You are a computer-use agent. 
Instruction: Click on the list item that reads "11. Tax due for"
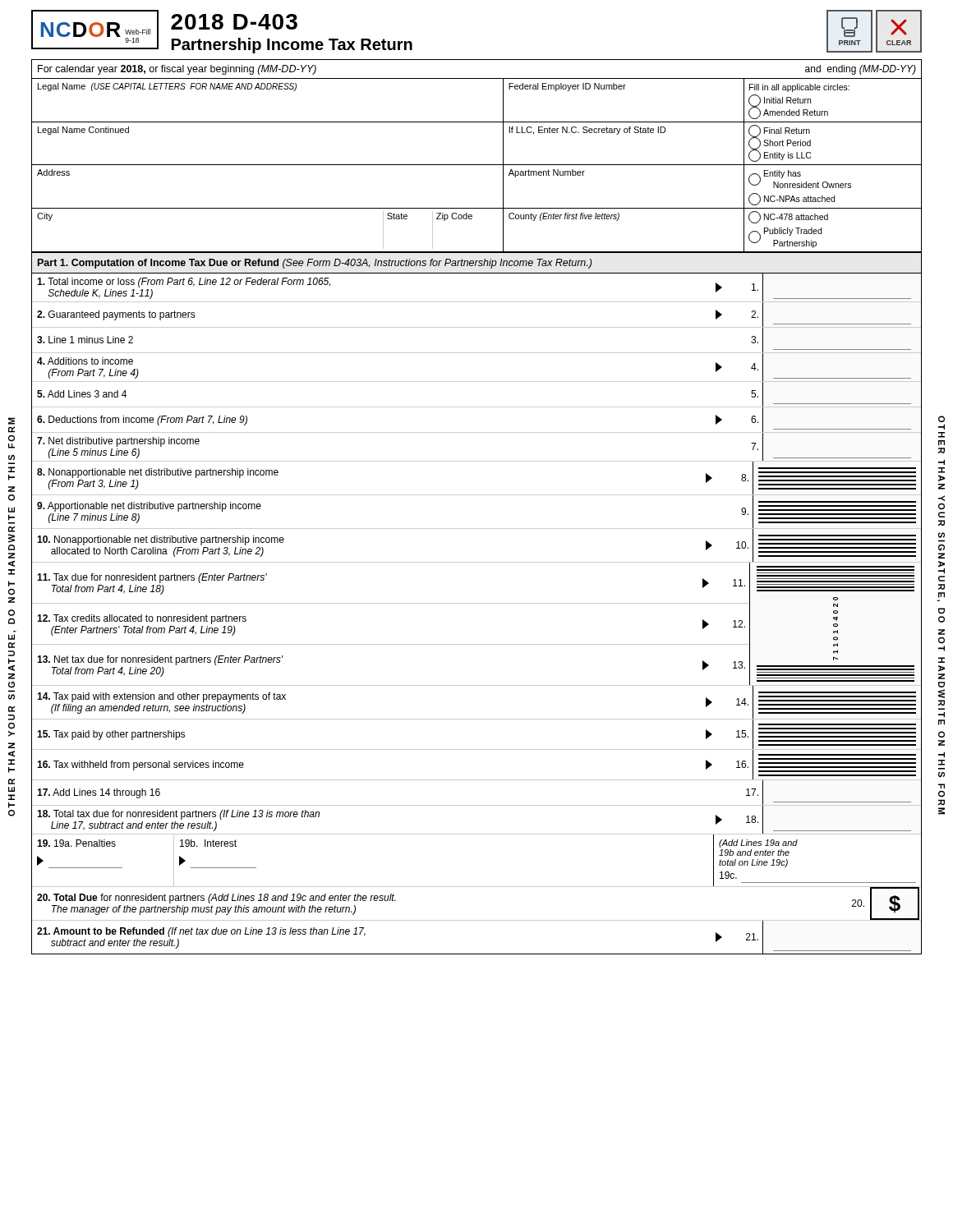(x=157, y=580)
